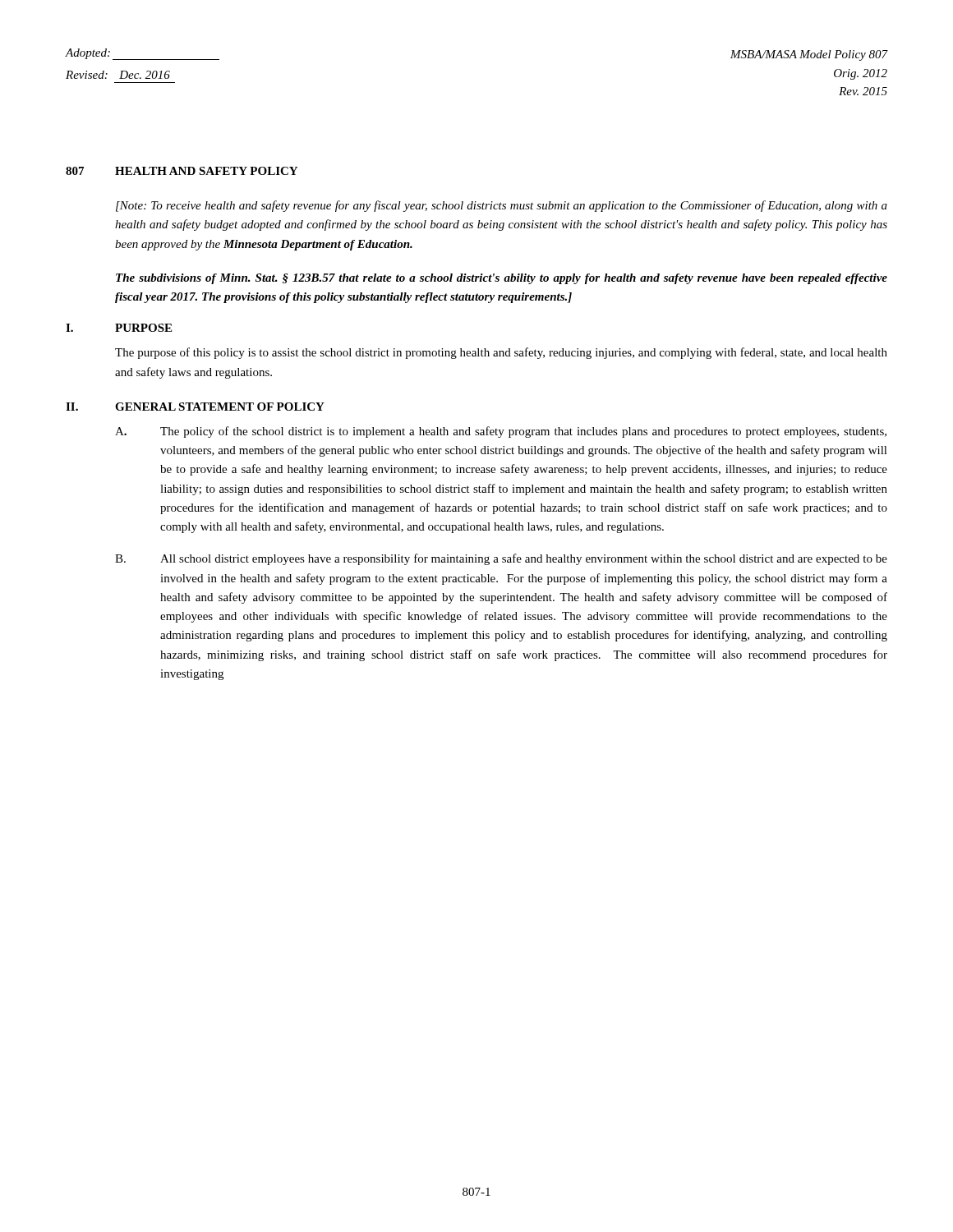
Task: Locate the section header that opens with "807 HEALTH AND"
Action: (x=182, y=171)
